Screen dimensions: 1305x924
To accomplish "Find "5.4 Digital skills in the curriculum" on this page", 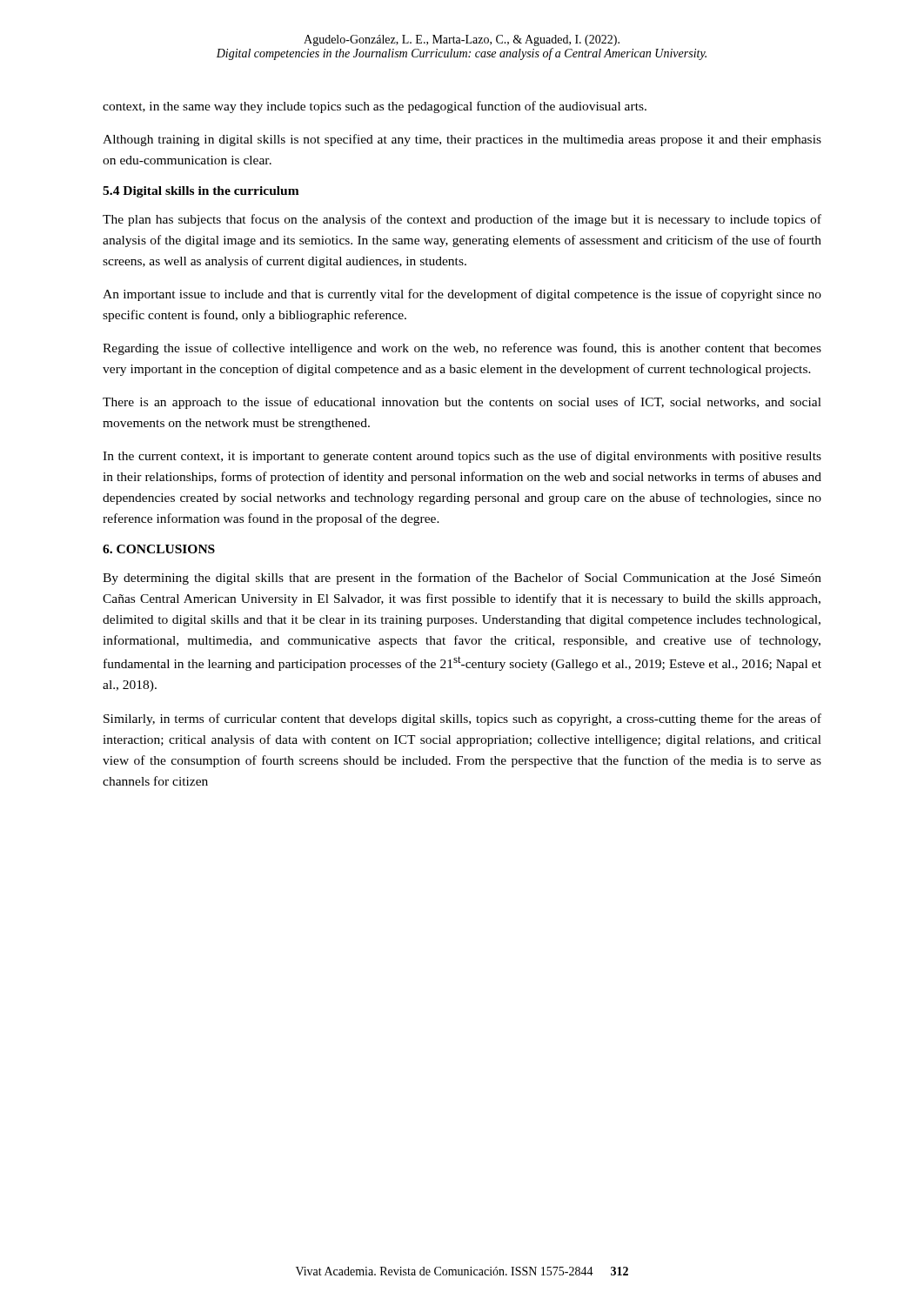I will (201, 190).
